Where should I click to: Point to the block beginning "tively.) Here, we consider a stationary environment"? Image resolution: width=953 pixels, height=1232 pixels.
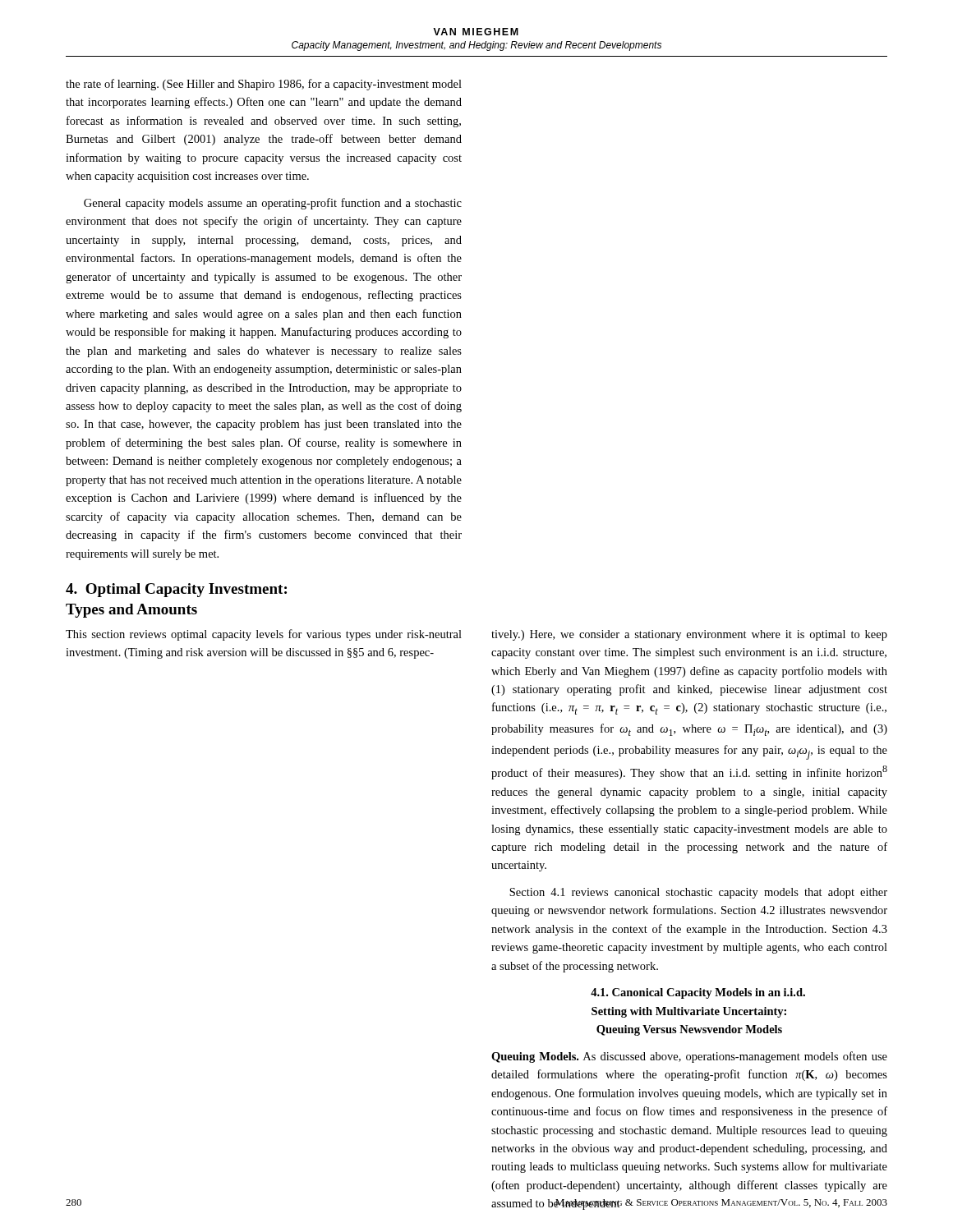(689, 919)
